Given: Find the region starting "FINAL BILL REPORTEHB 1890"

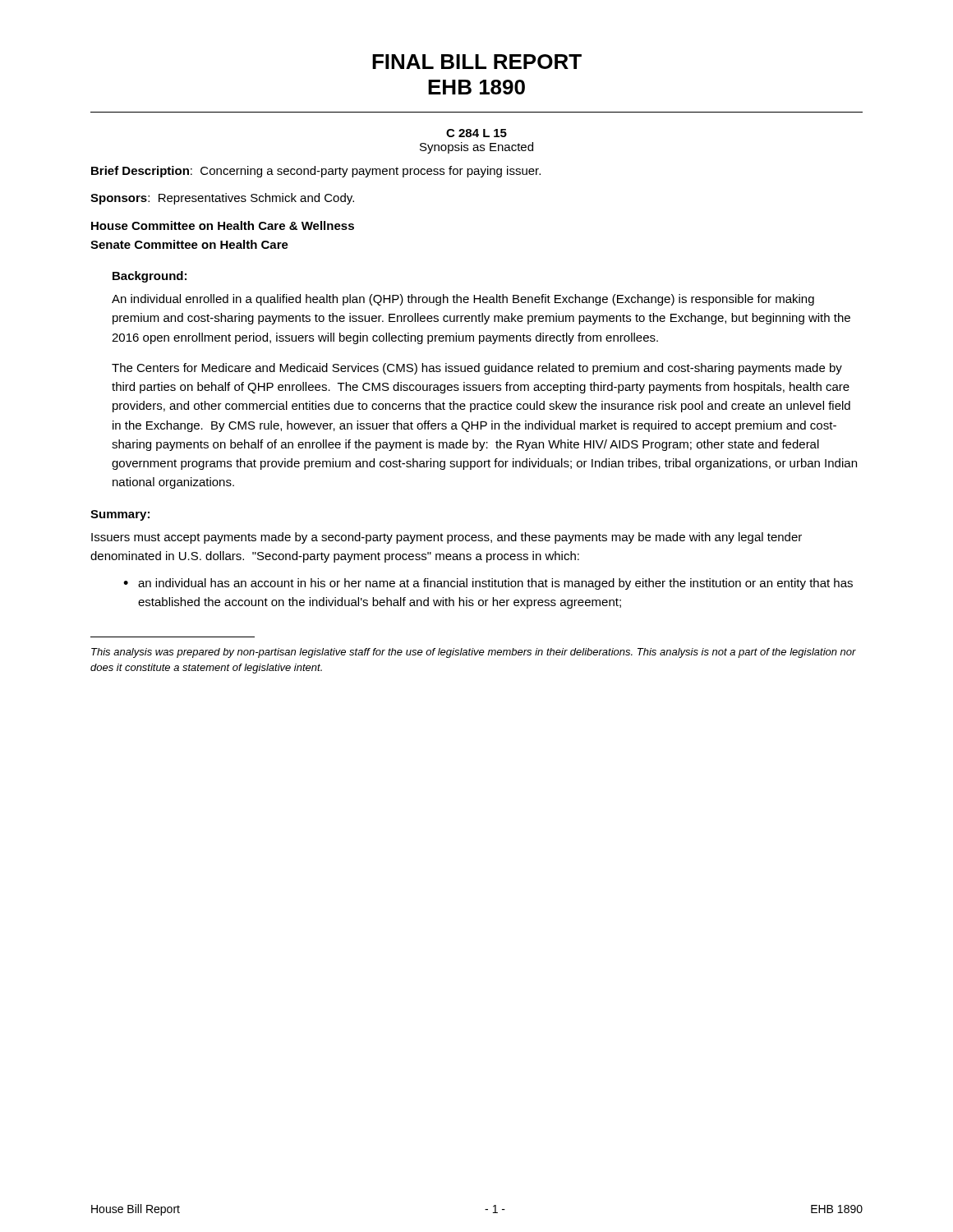Looking at the screenshot, I should pyautogui.click(x=476, y=75).
